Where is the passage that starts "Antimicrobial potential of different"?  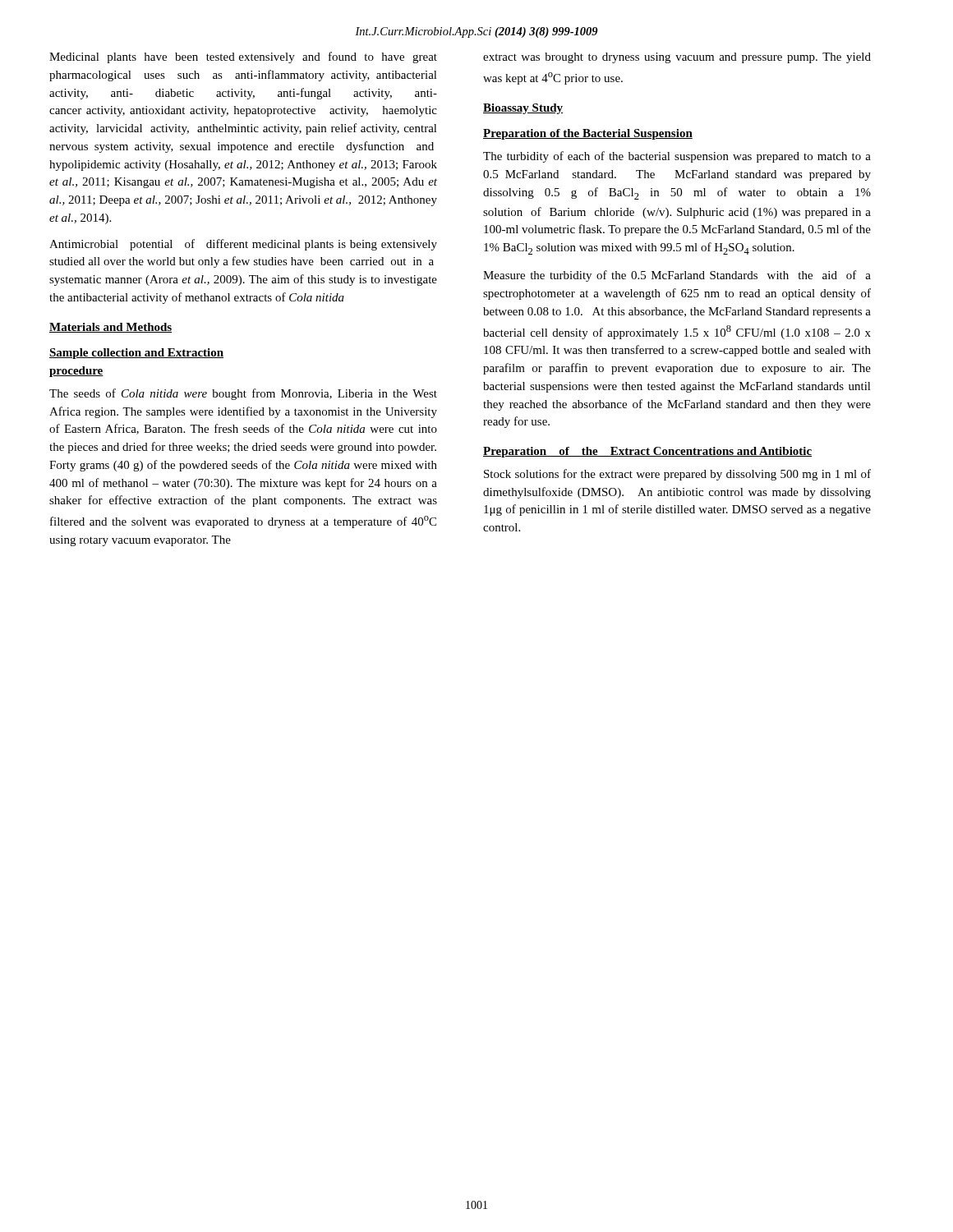pos(243,271)
